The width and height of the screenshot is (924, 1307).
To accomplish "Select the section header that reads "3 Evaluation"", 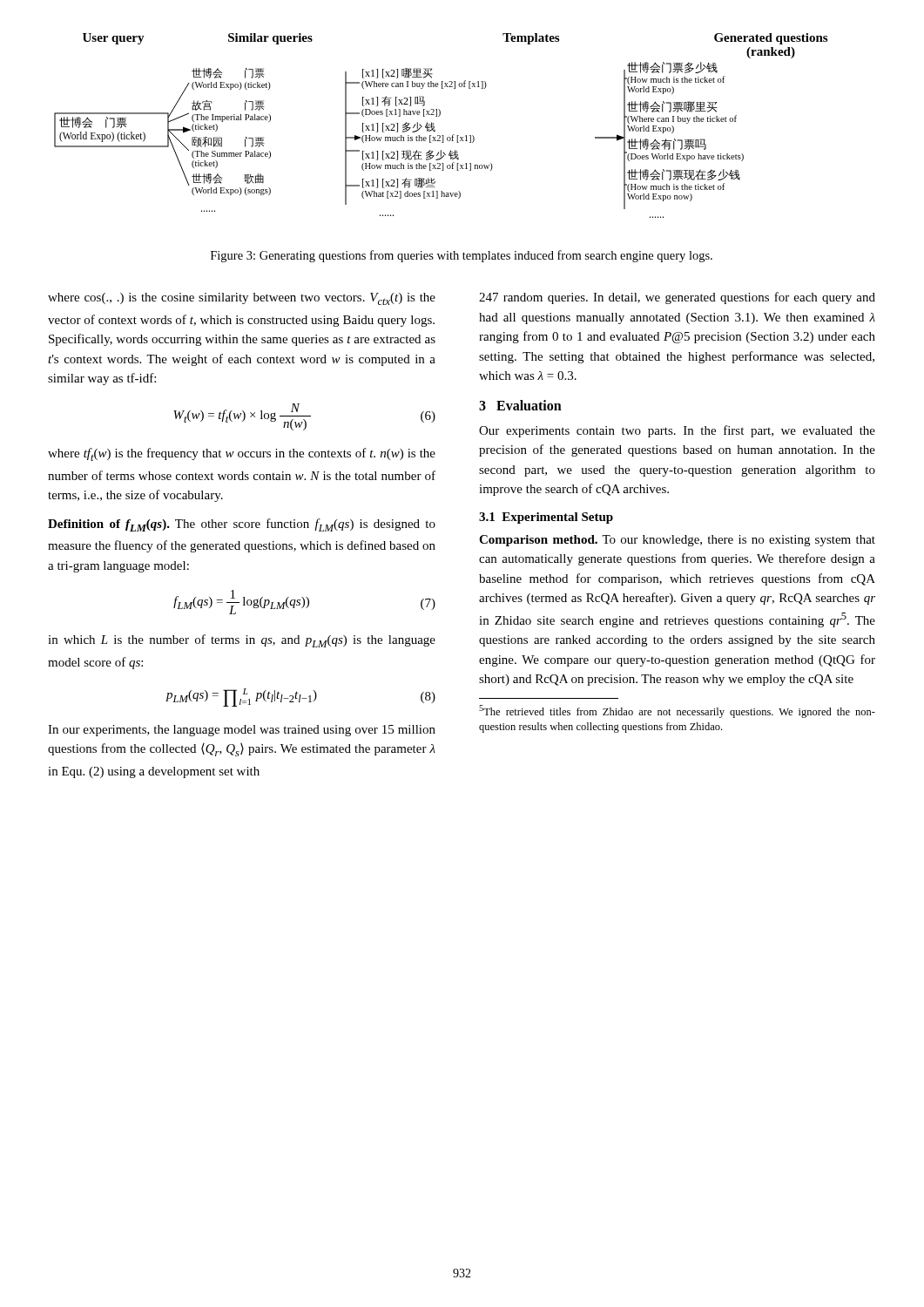I will (520, 405).
